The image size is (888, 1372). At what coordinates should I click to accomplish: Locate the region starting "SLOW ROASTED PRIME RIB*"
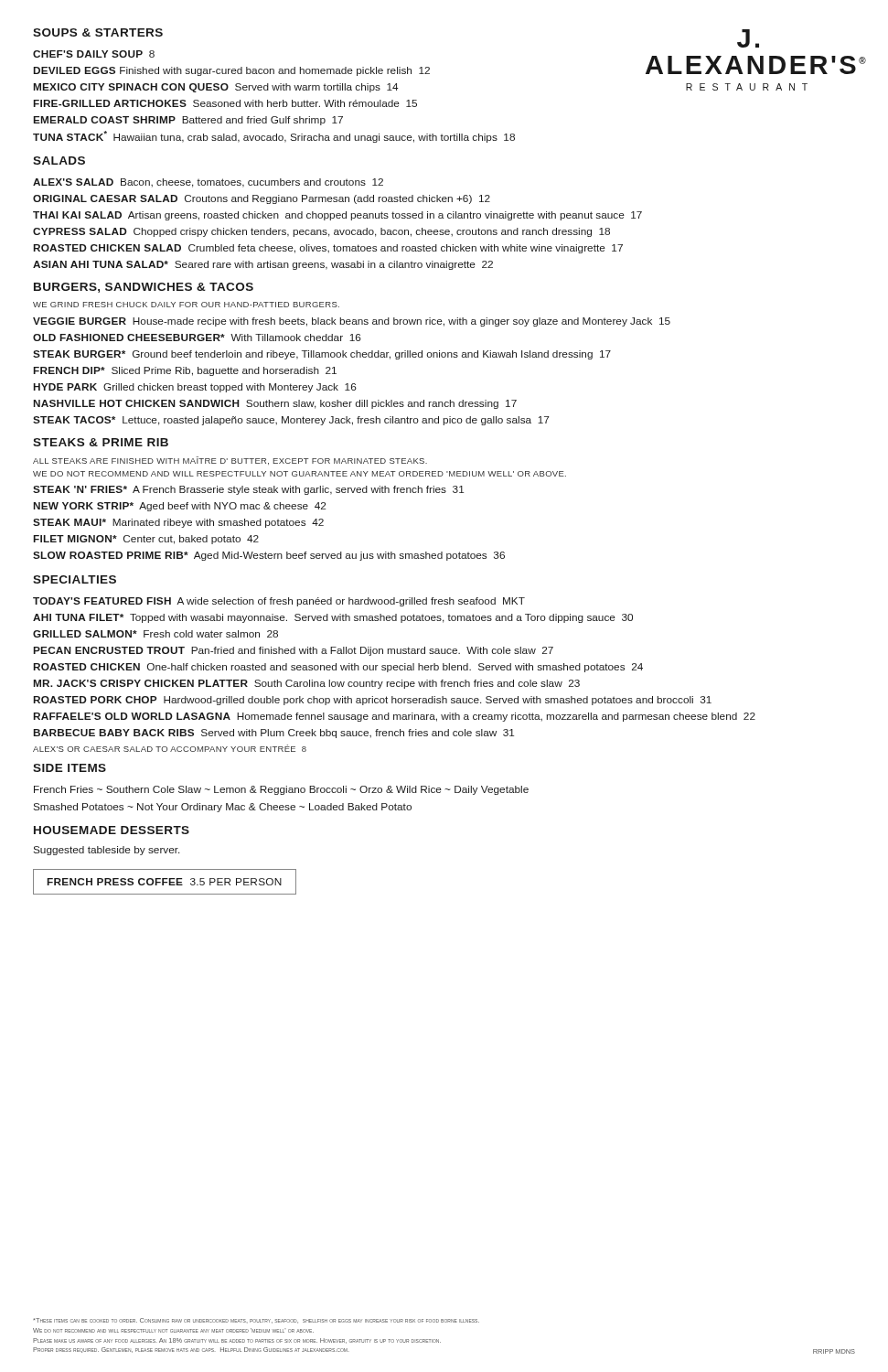click(x=269, y=555)
